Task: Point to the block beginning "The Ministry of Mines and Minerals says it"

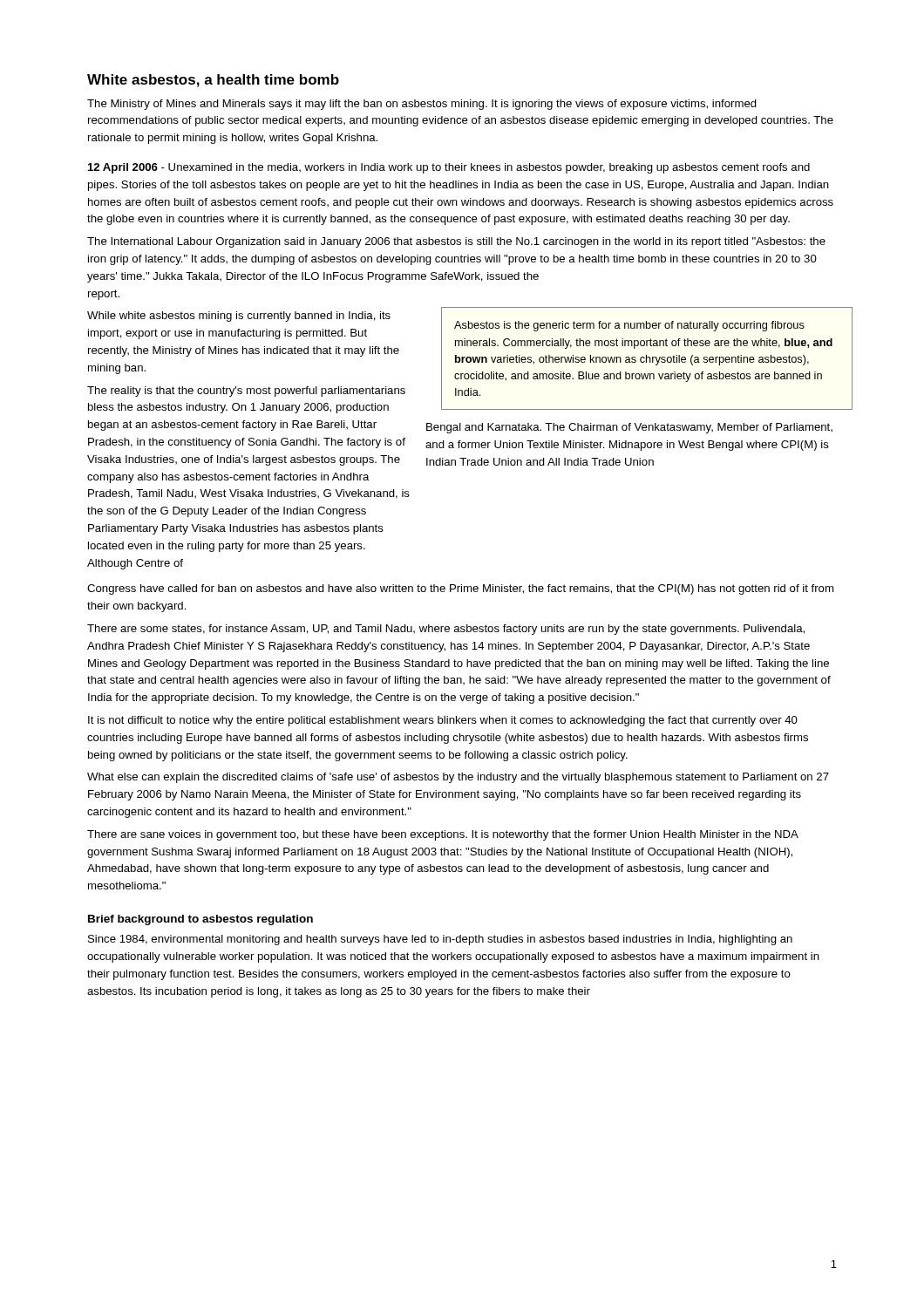Action: click(460, 120)
